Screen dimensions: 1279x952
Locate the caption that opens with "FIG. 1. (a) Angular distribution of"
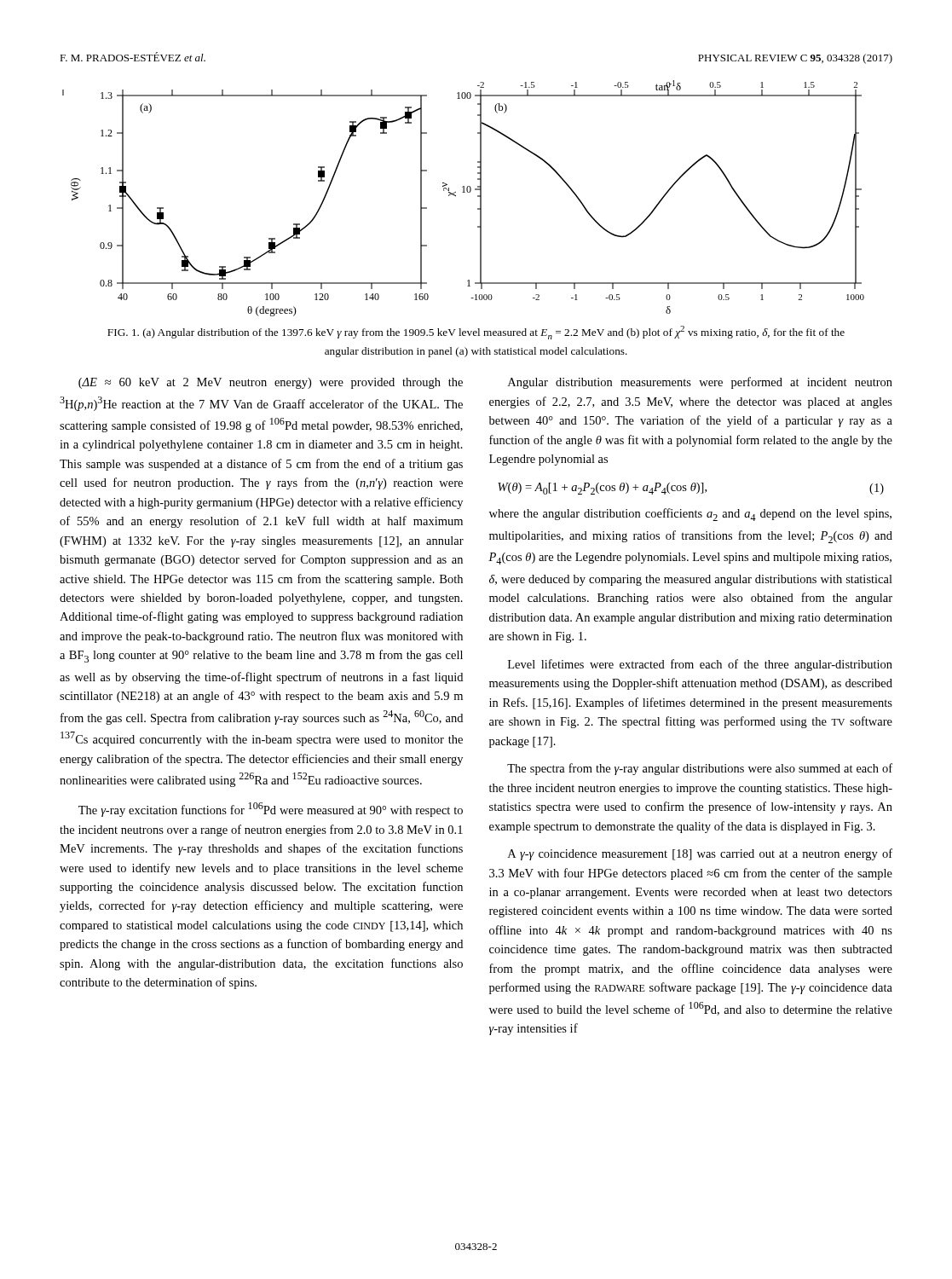tap(476, 340)
